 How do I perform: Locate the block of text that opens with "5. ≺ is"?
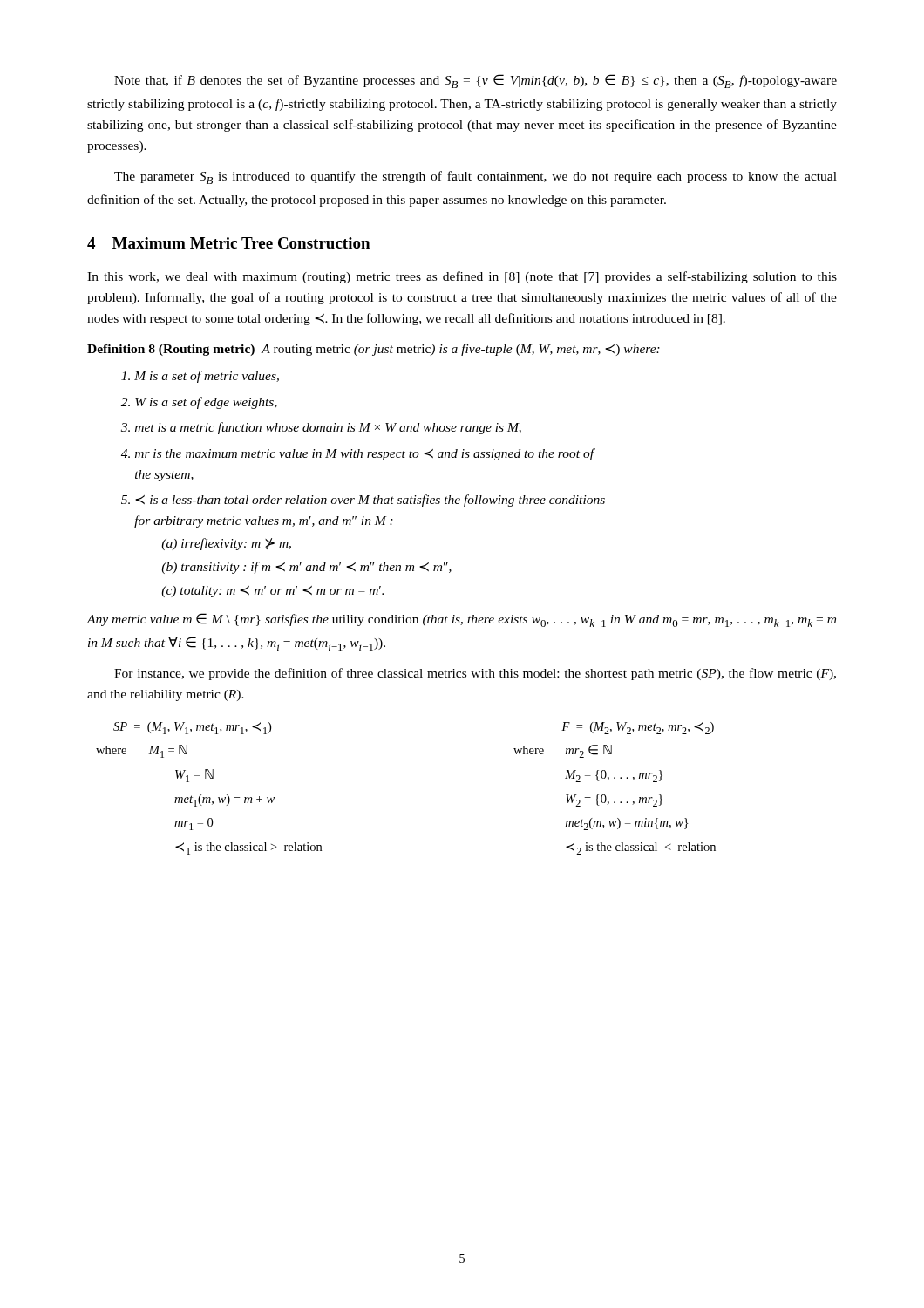point(363,501)
